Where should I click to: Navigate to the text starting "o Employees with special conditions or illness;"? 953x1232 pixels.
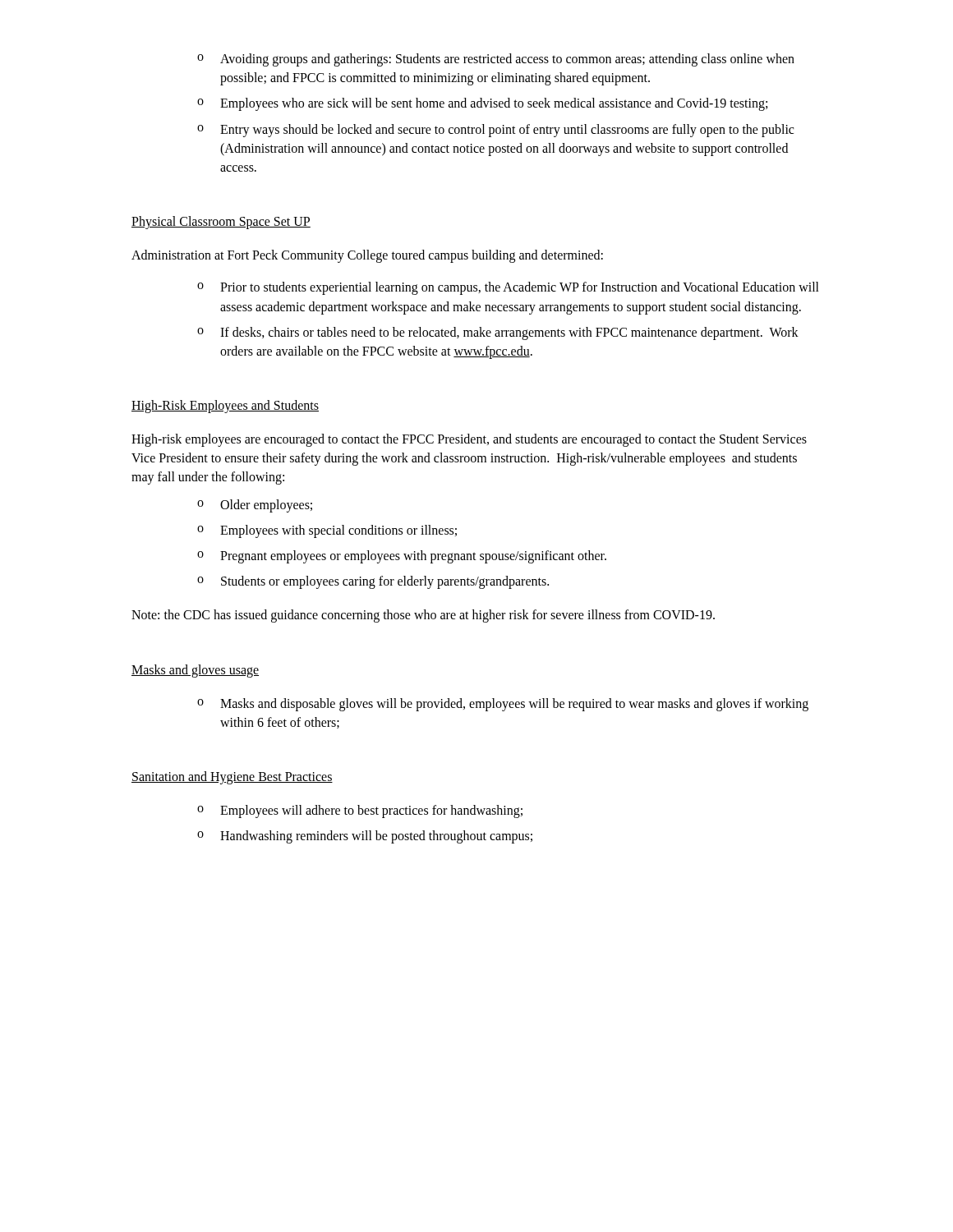(327, 531)
